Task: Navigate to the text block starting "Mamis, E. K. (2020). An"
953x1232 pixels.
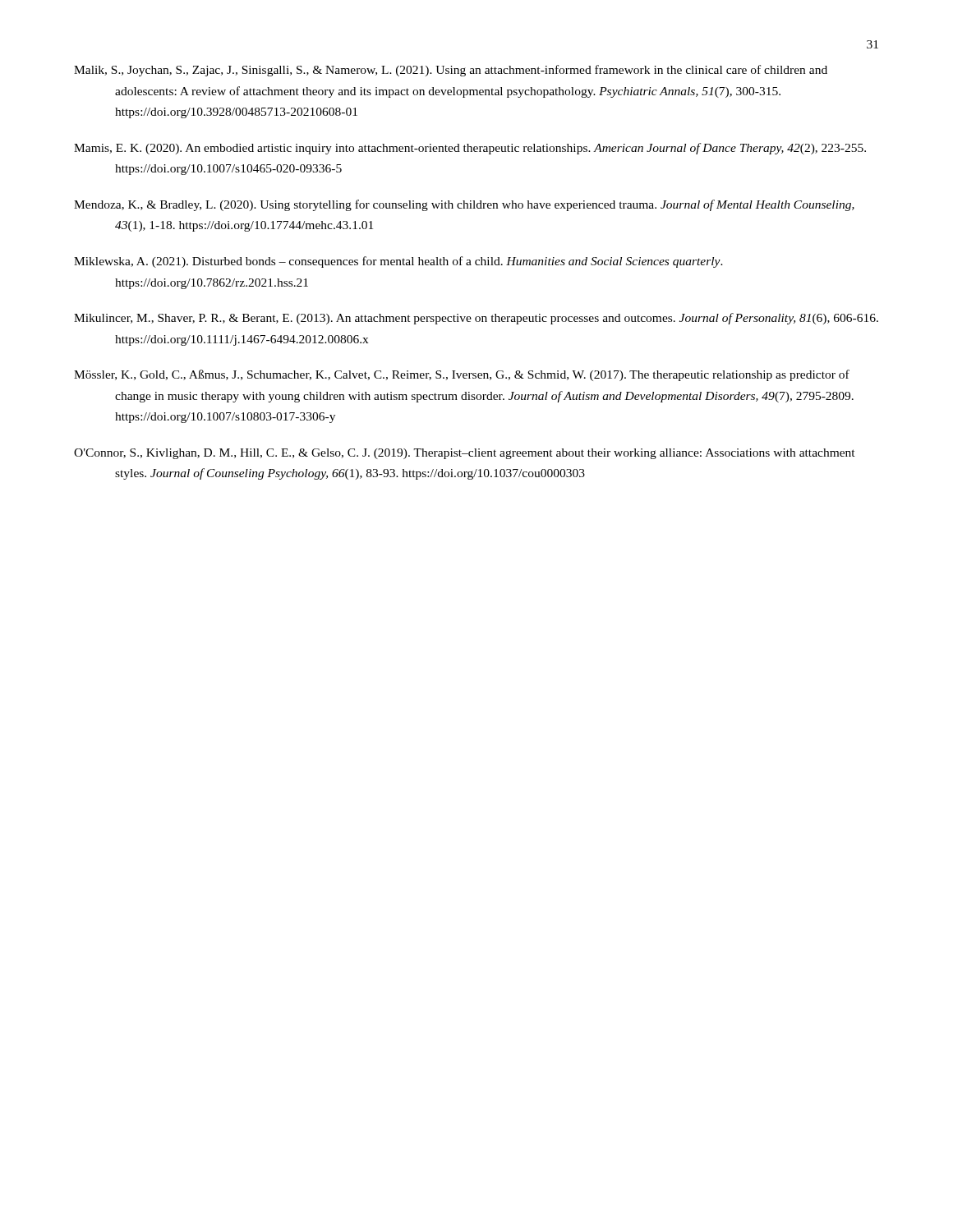Action: coord(470,158)
